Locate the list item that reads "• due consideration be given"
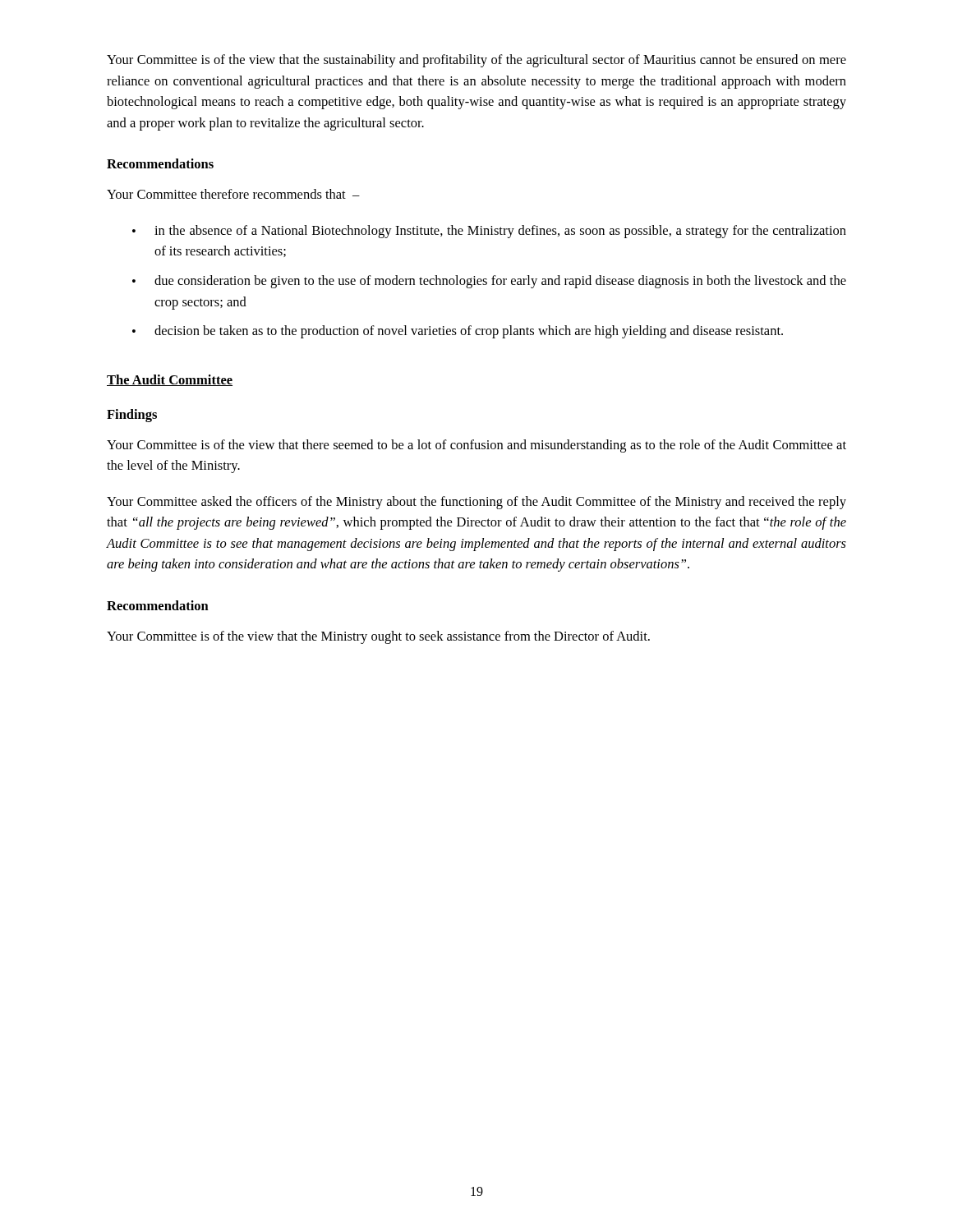 tap(489, 291)
